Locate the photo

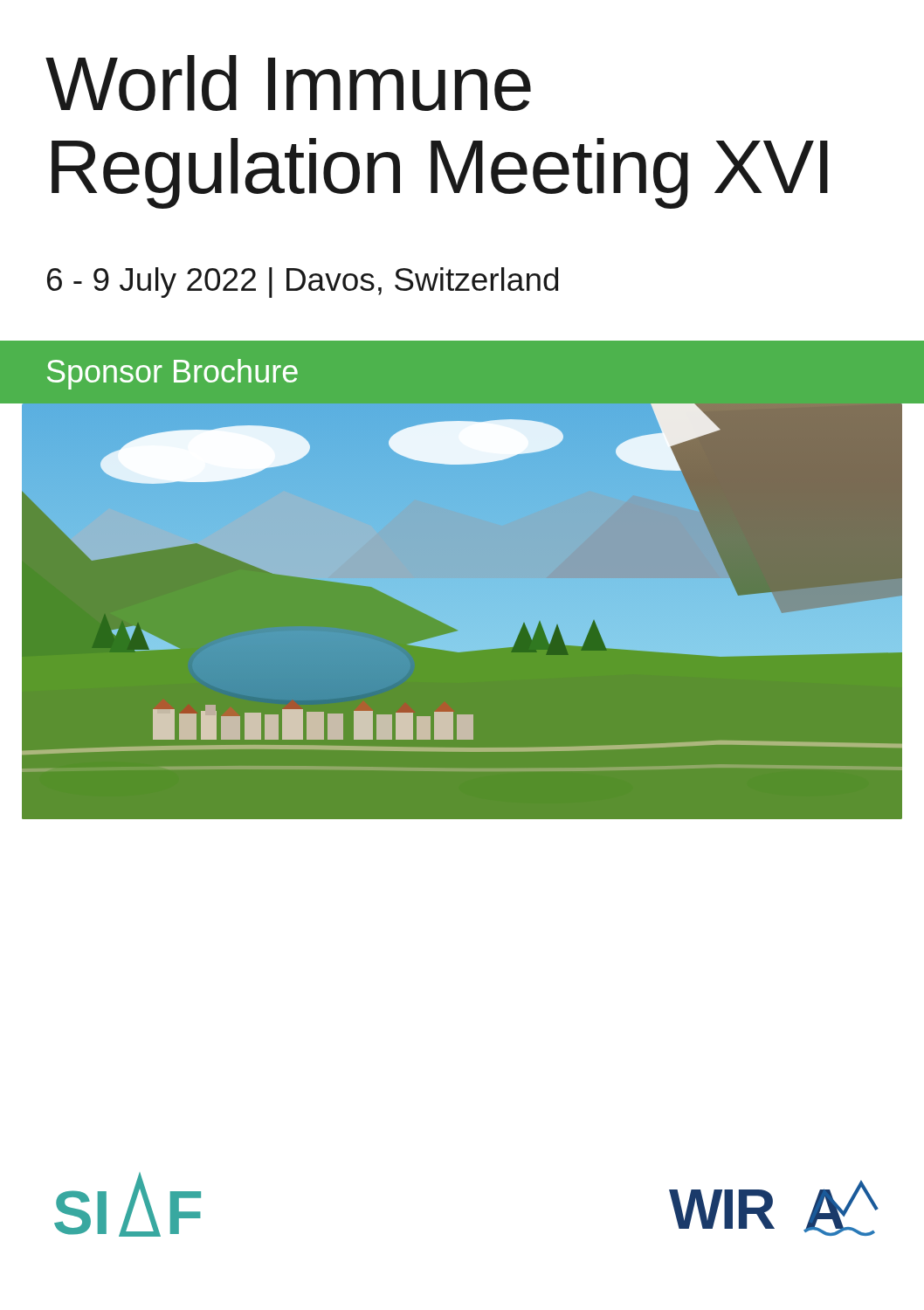point(462,611)
